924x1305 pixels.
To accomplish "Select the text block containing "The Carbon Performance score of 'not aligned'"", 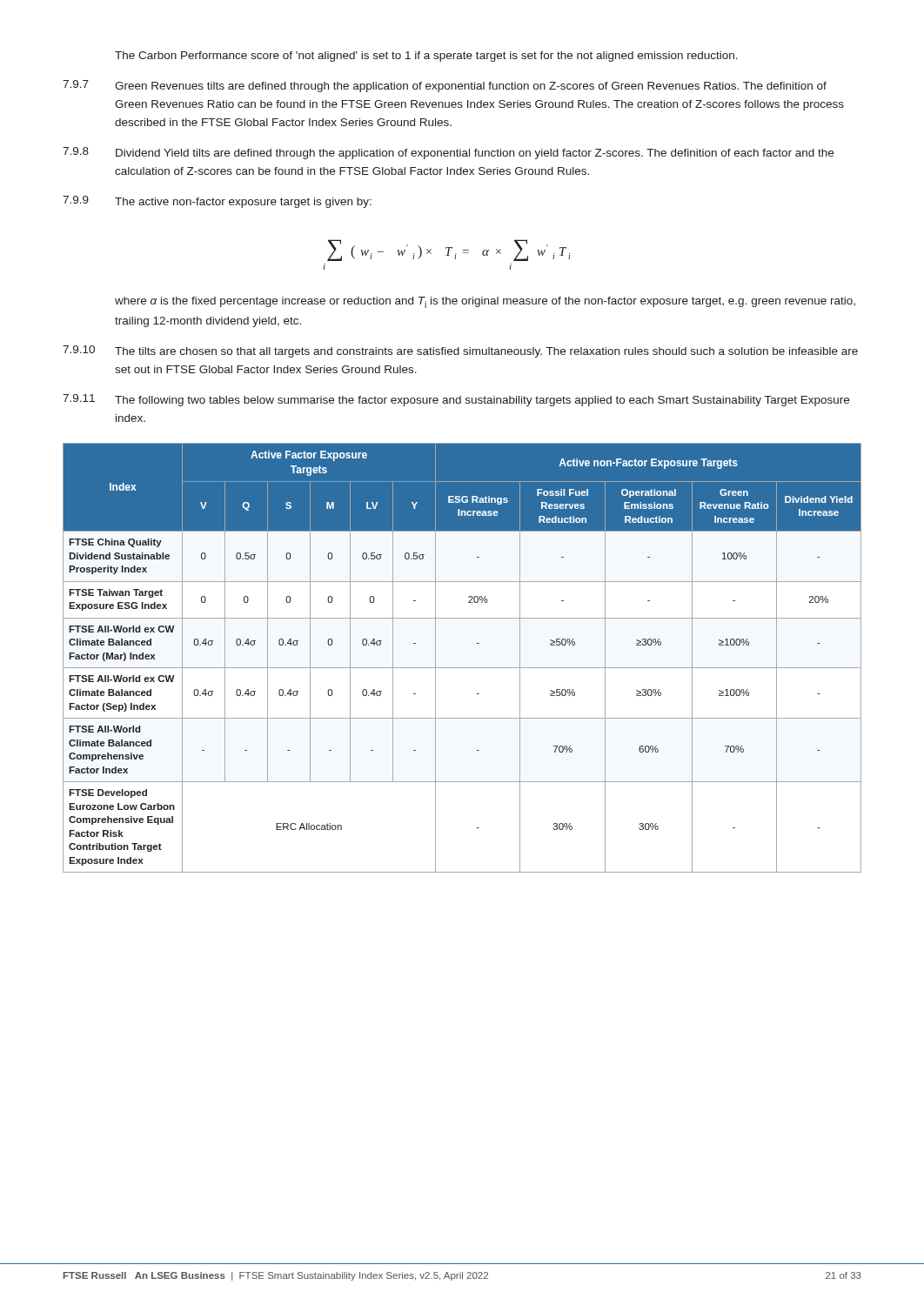I will 427,55.
